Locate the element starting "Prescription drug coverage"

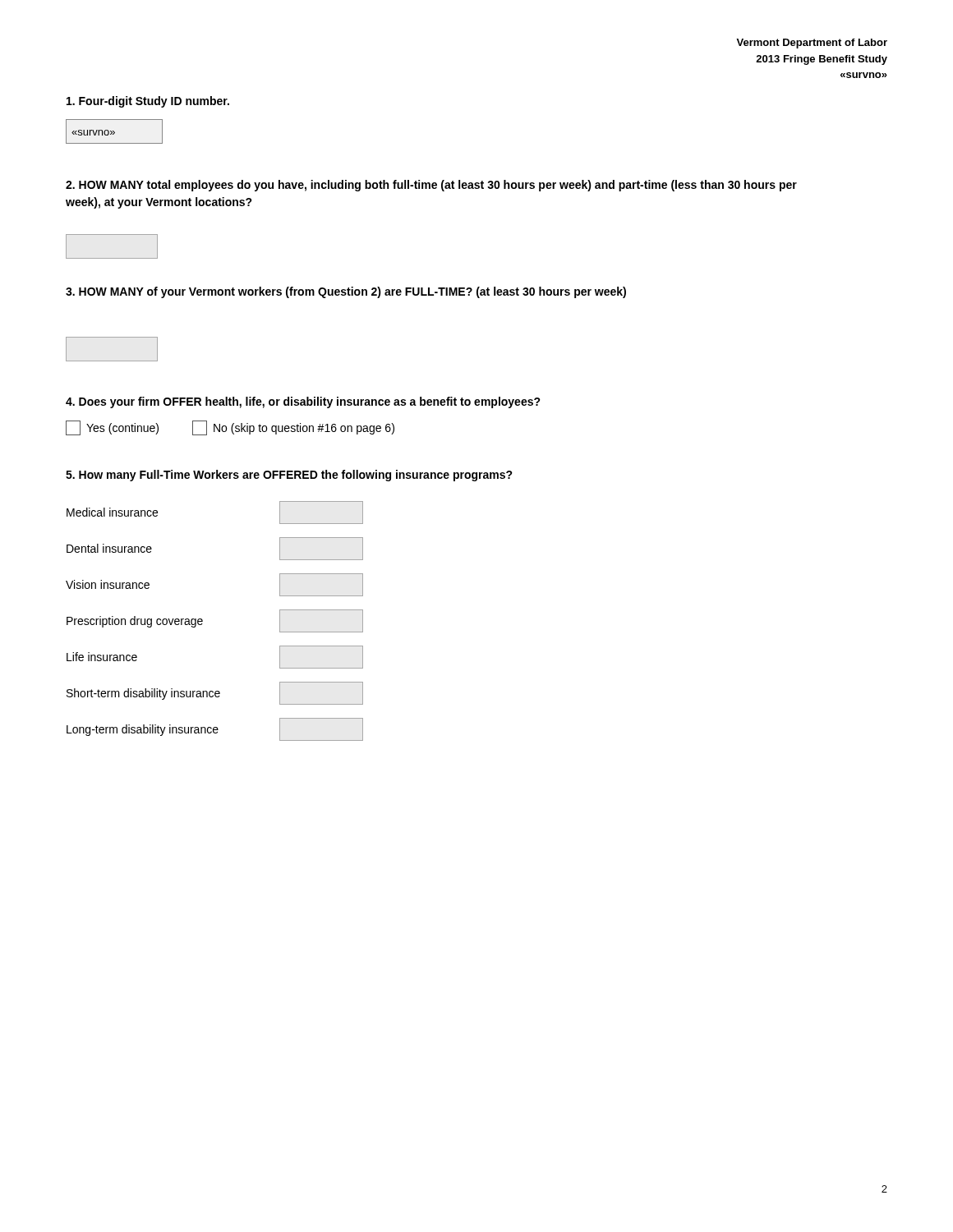pyautogui.click(x=214, y=621)
